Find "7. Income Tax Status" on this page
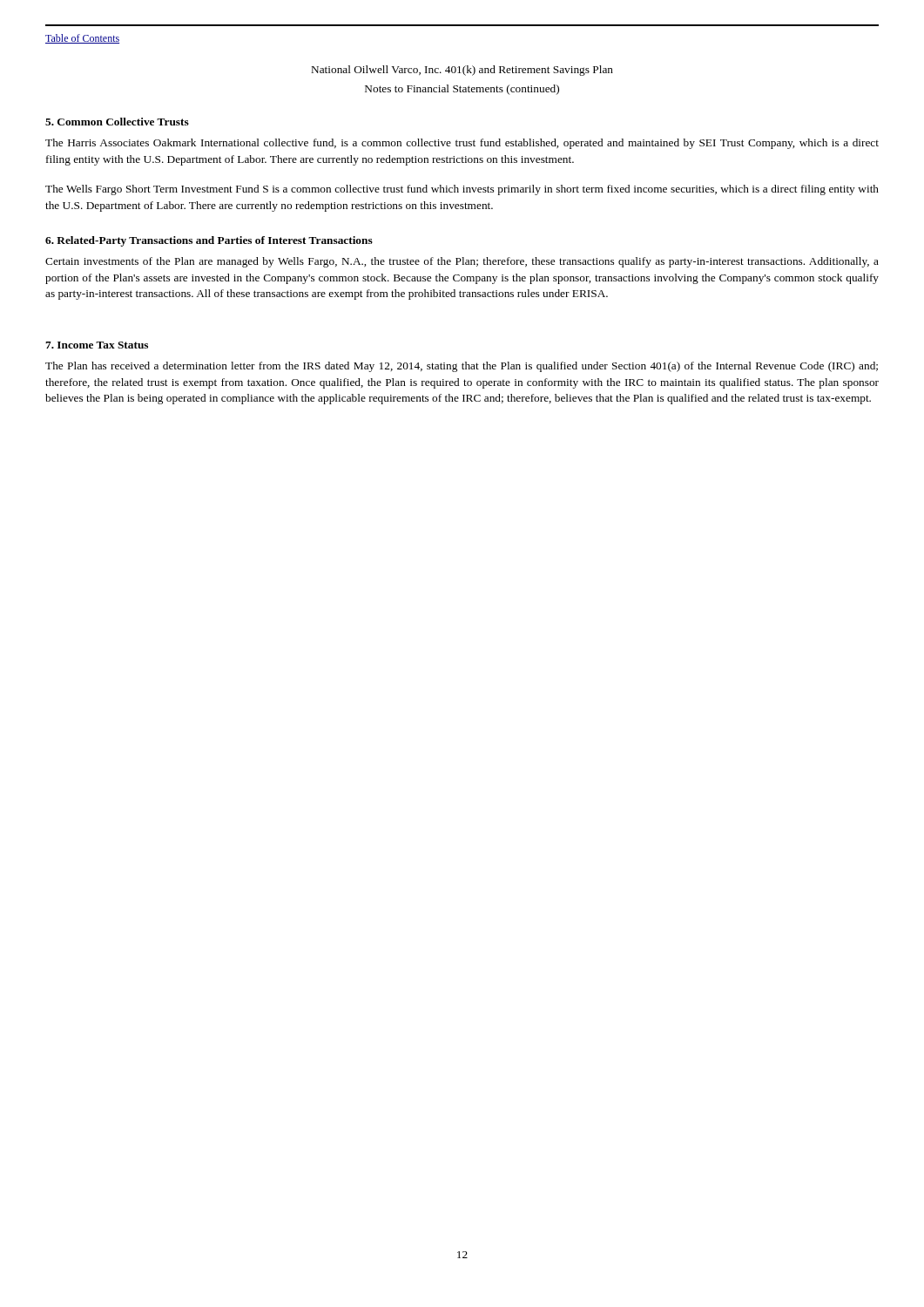 click(97, 345)
